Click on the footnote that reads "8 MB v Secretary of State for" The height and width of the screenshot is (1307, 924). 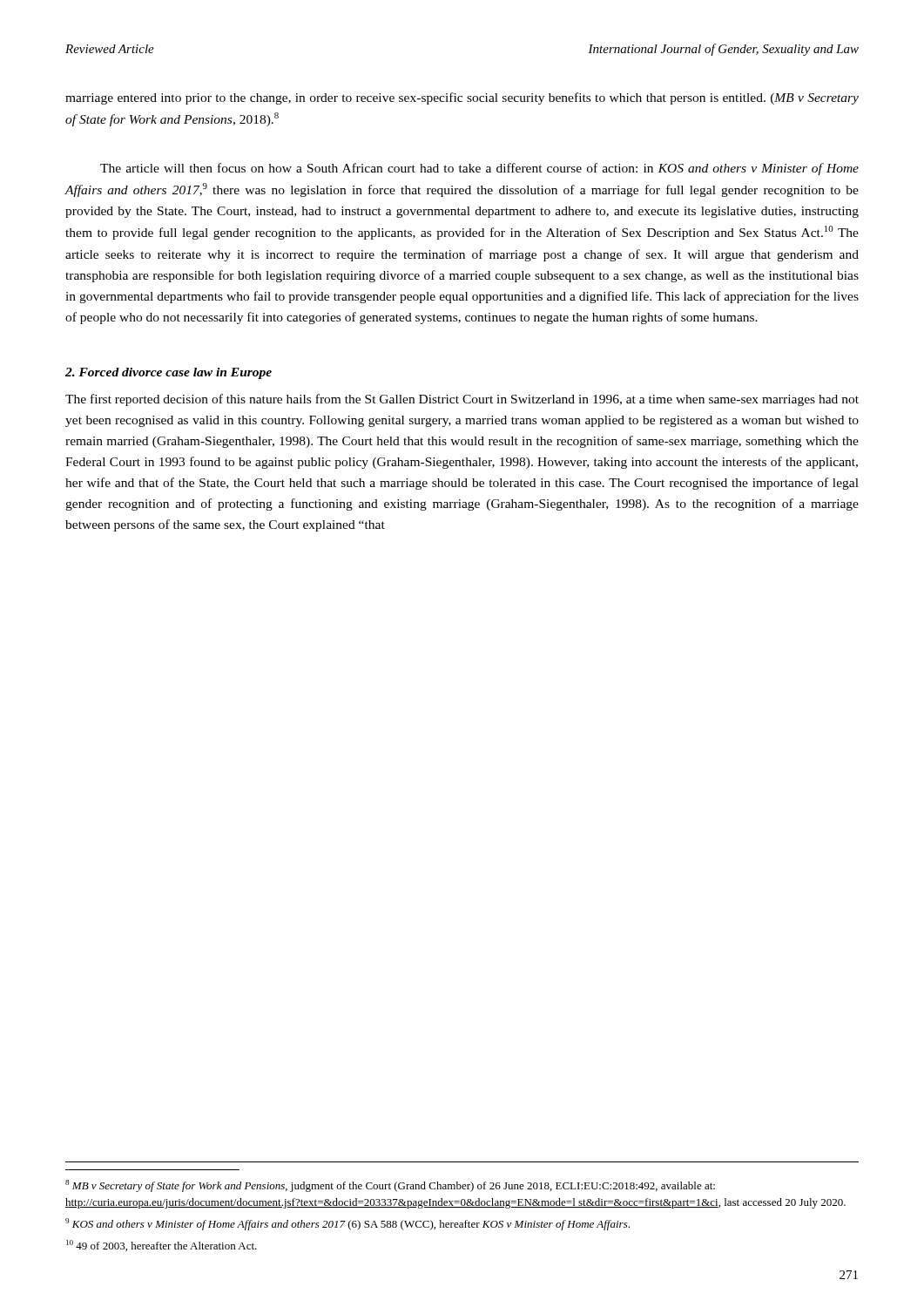[456, 1193]
